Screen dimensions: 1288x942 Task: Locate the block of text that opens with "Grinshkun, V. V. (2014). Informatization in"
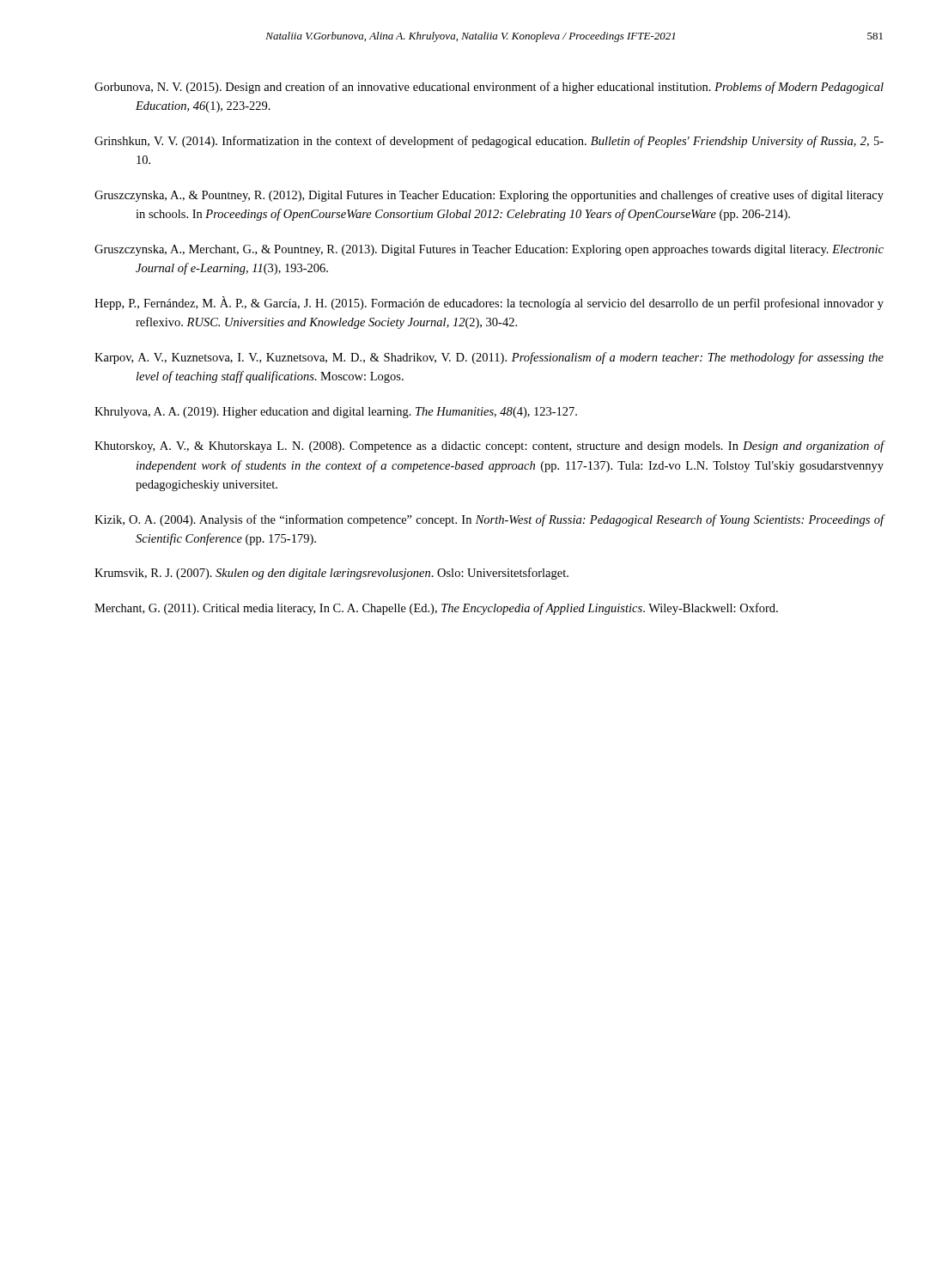(489, 150)
